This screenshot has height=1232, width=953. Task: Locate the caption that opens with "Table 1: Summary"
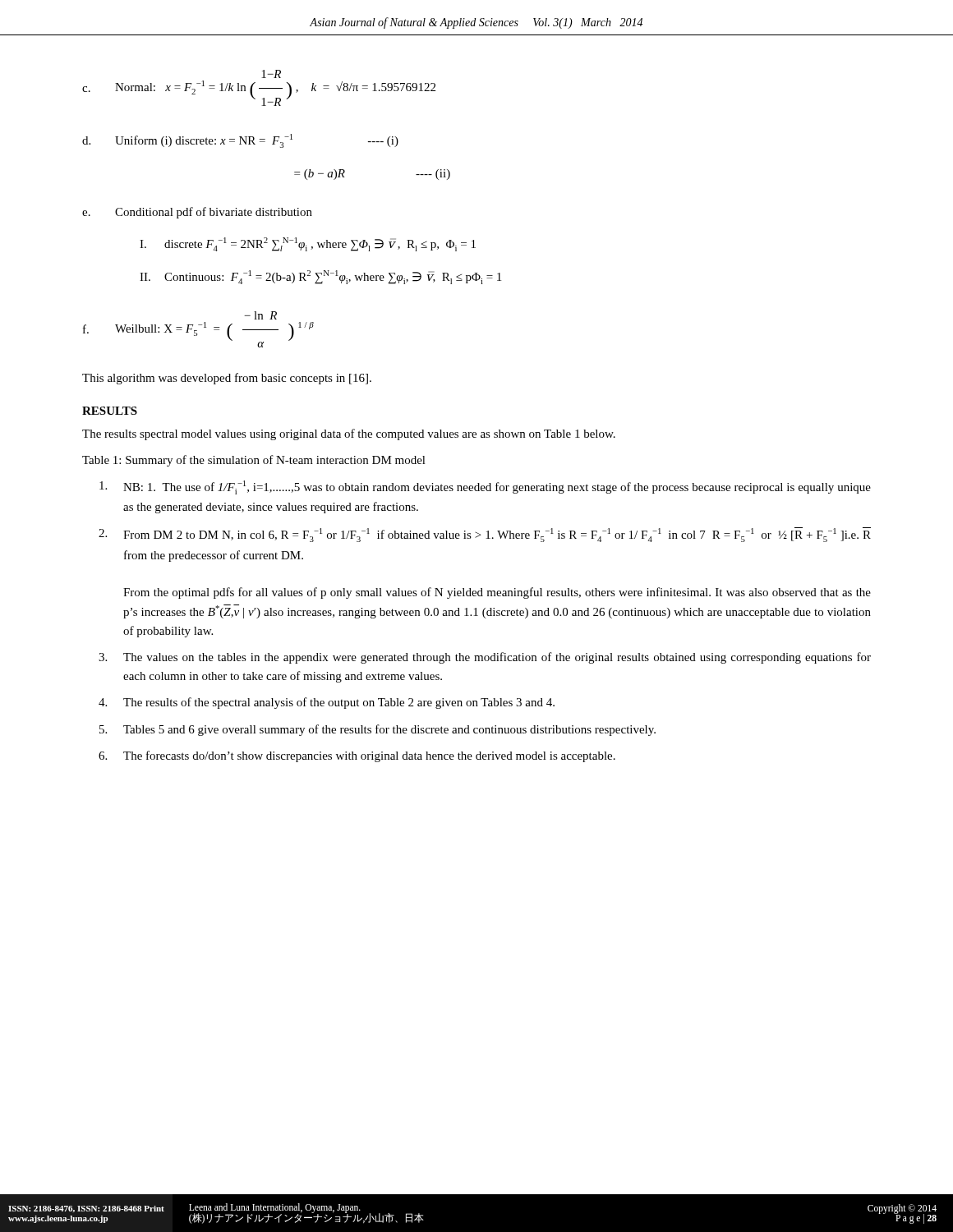(x=254, y=460)
